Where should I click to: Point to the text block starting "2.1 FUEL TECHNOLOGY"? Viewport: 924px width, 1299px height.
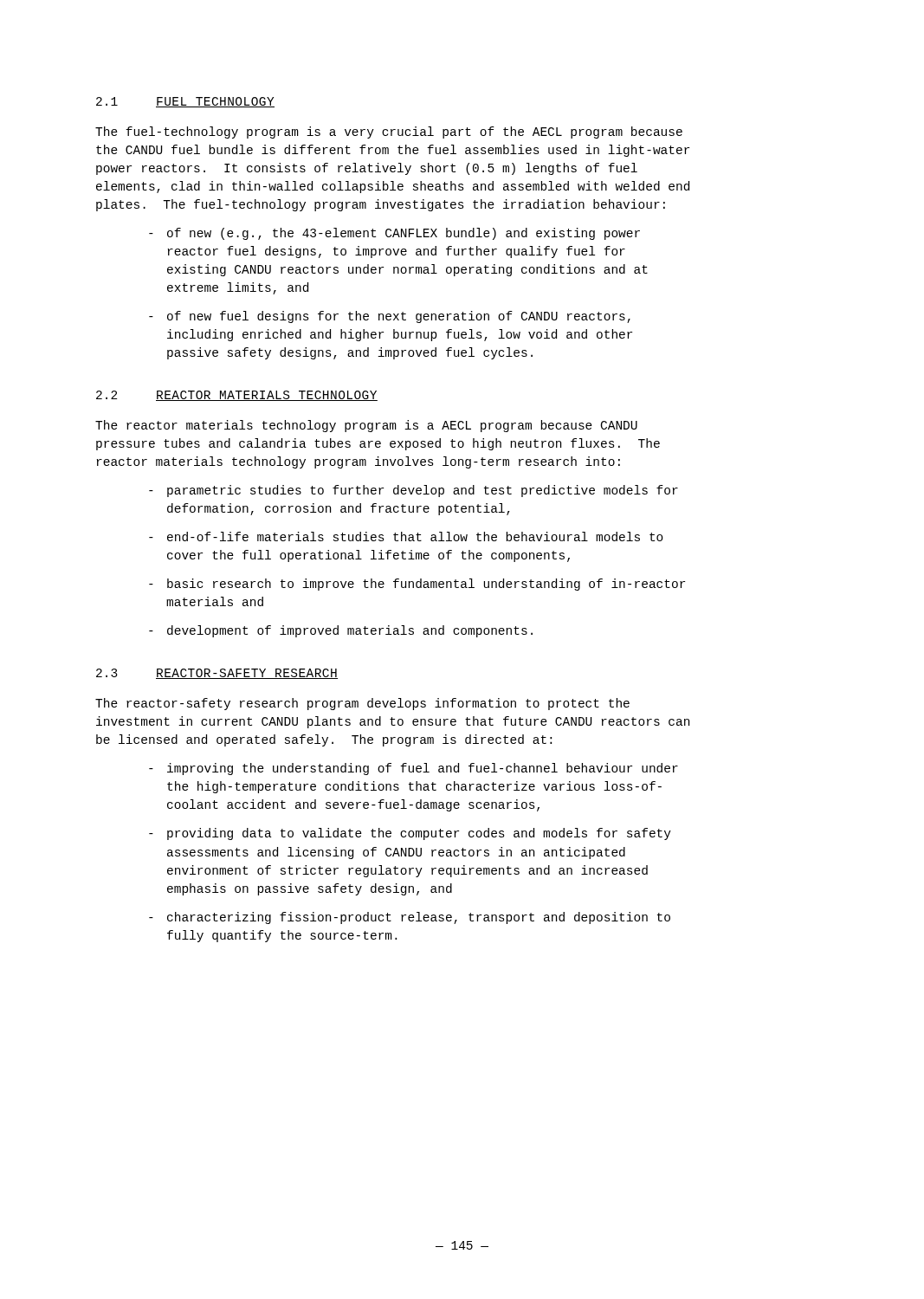[x=185, y=103]
